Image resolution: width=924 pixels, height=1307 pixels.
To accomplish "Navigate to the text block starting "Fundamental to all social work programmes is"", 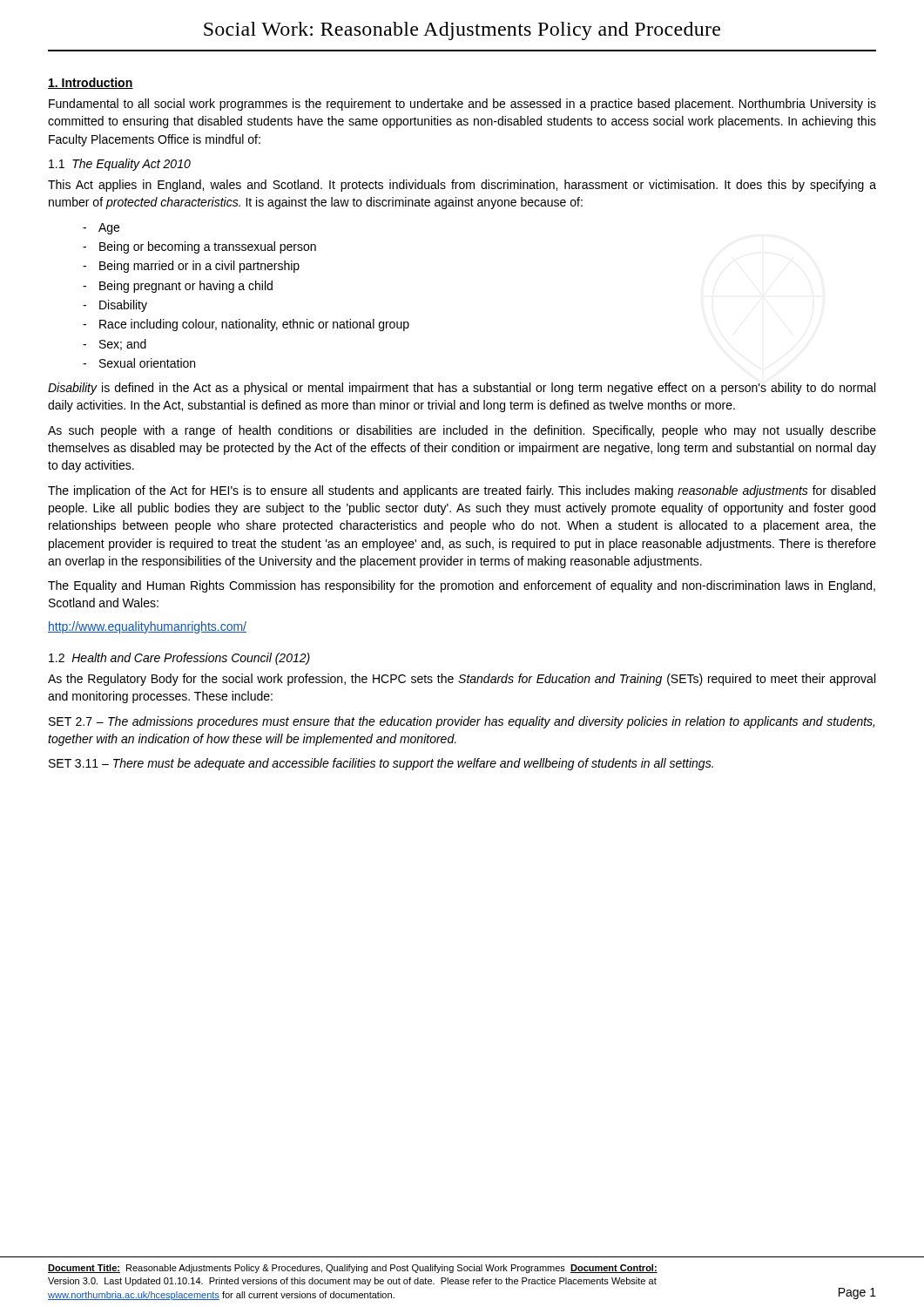I will point(462,121).
